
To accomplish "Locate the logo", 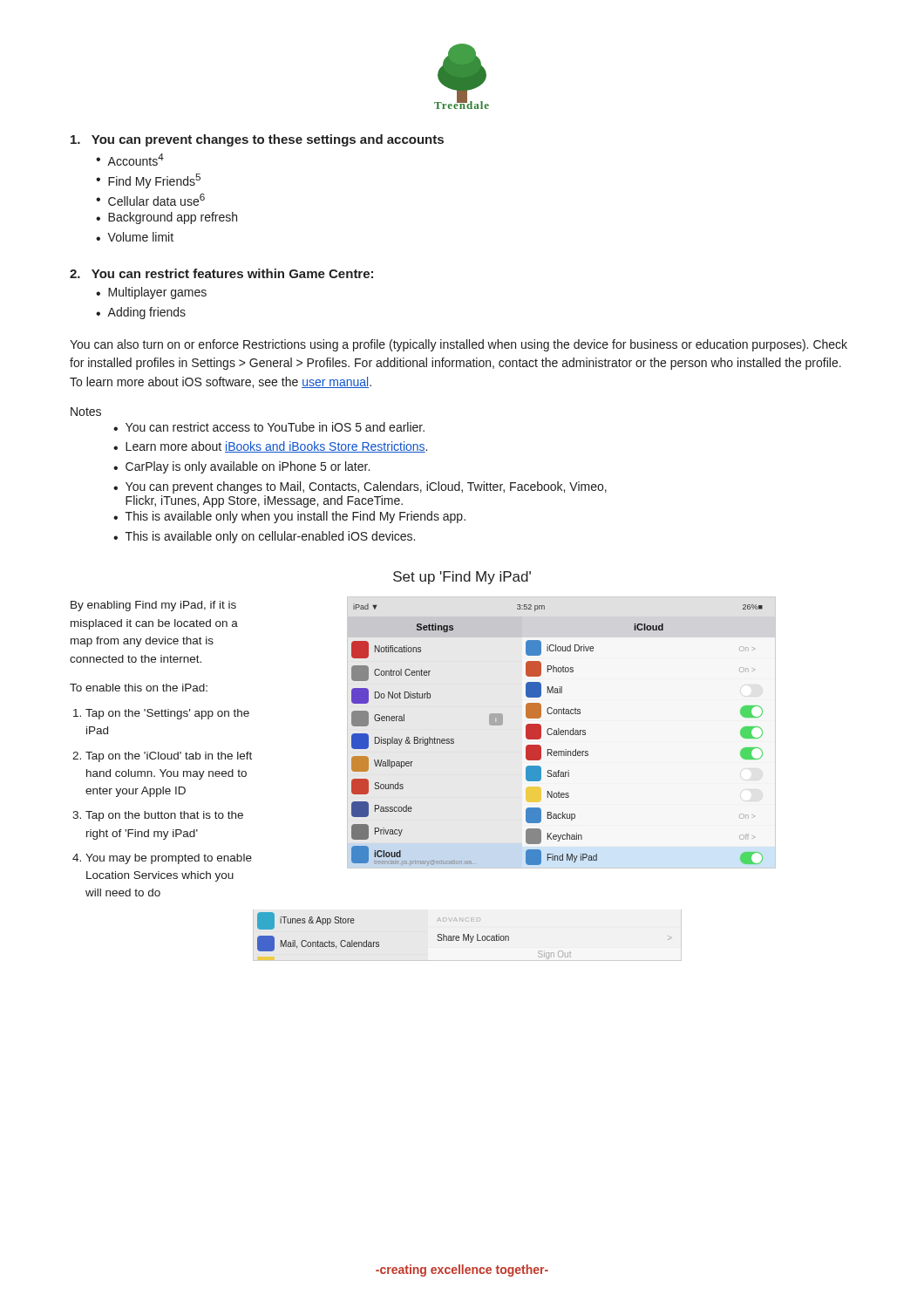I will 462,75.
